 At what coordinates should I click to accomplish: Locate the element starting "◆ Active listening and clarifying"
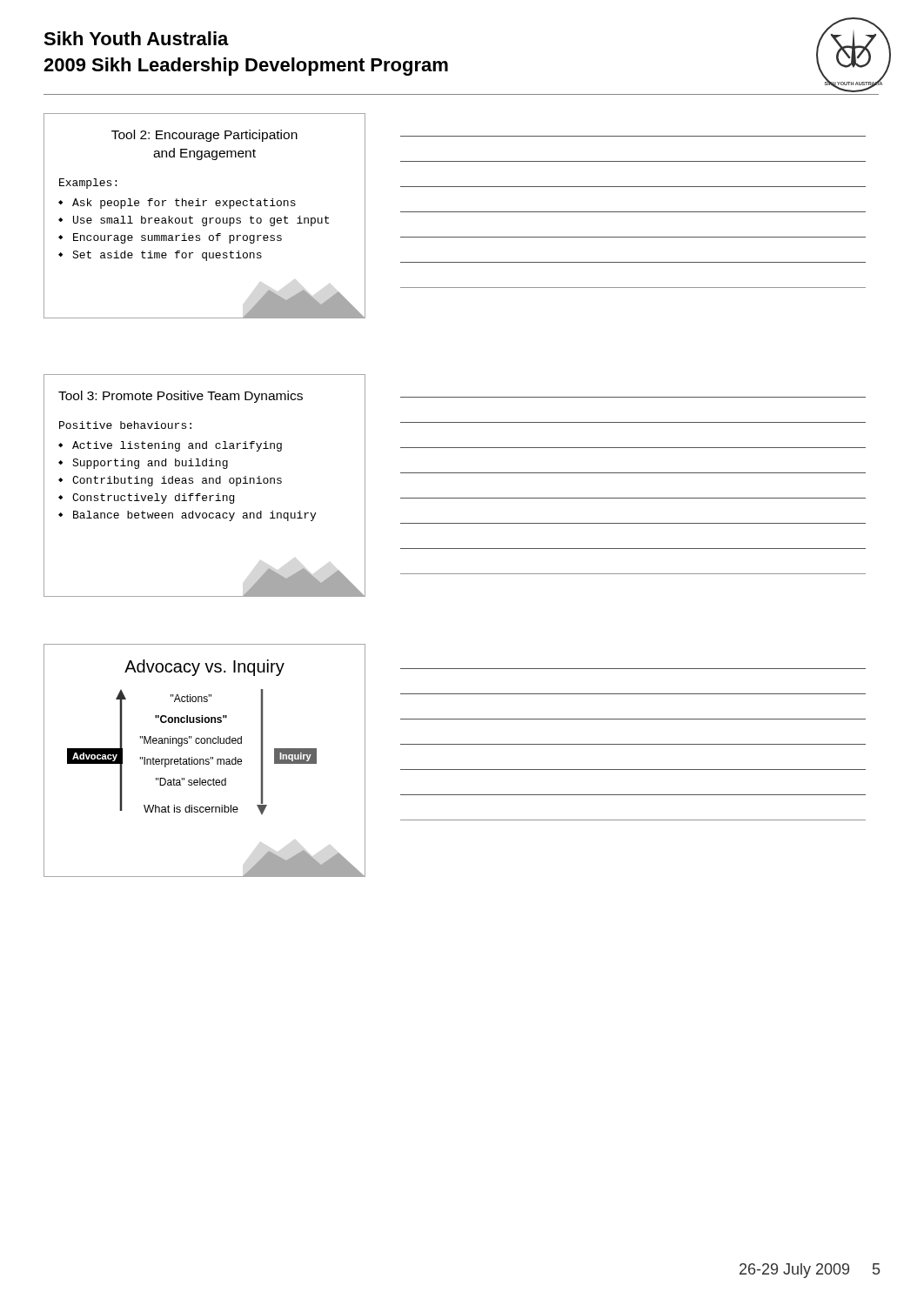pos(170,446)
